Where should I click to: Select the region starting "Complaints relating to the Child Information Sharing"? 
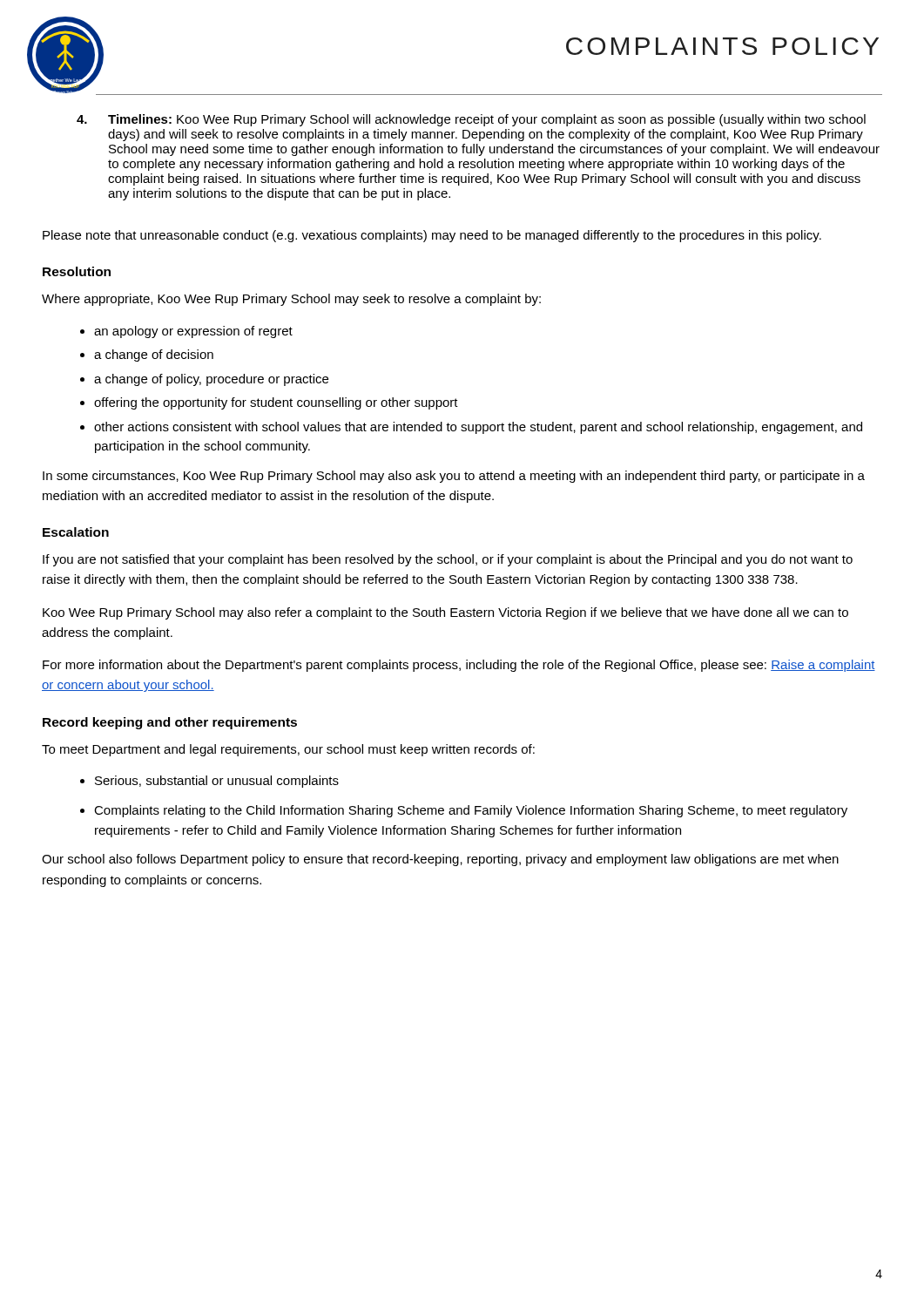tap(471, 820)
